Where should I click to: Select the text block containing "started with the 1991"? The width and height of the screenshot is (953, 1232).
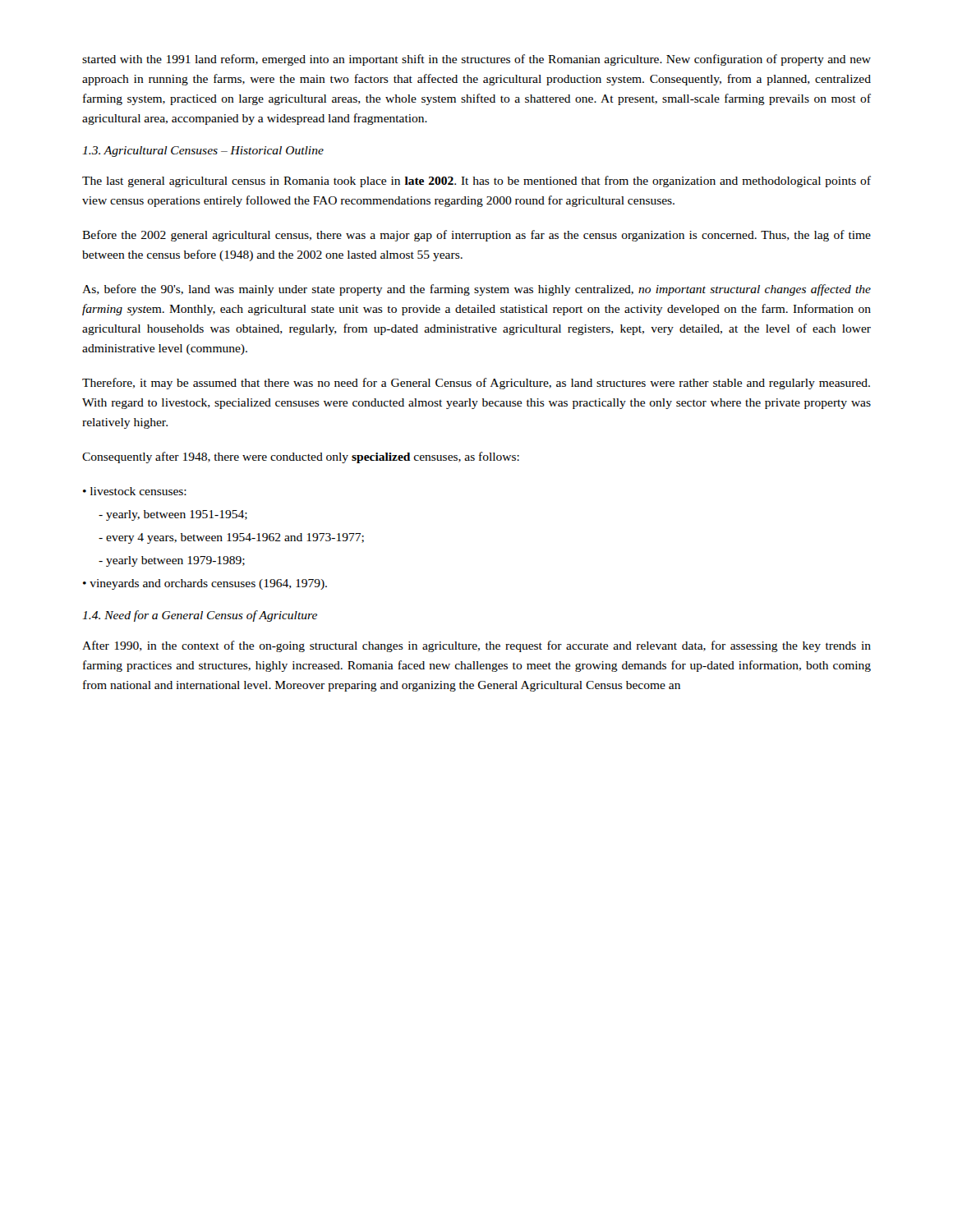coord(476,88)
